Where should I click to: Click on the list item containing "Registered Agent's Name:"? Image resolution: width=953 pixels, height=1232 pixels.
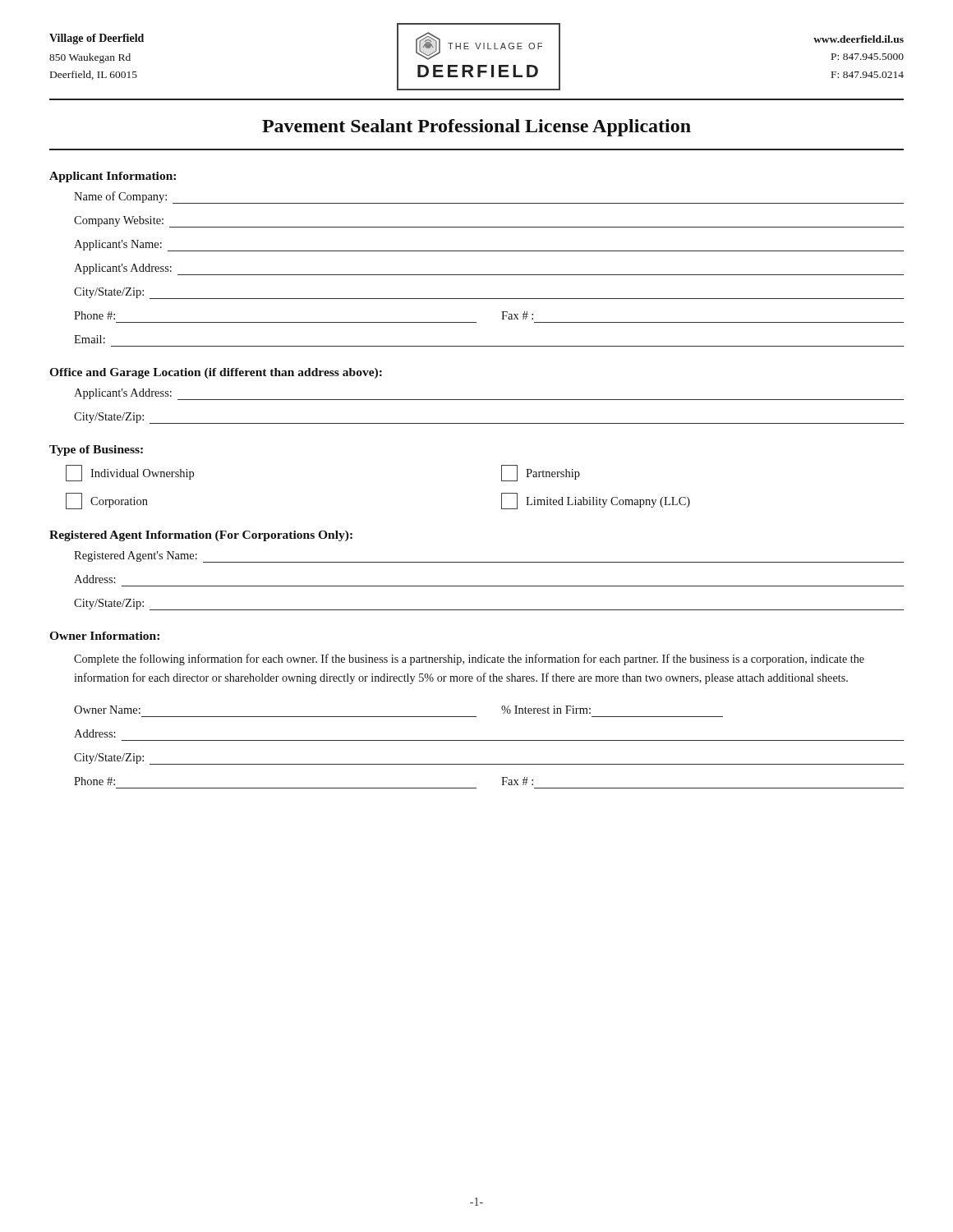[489, 555]
